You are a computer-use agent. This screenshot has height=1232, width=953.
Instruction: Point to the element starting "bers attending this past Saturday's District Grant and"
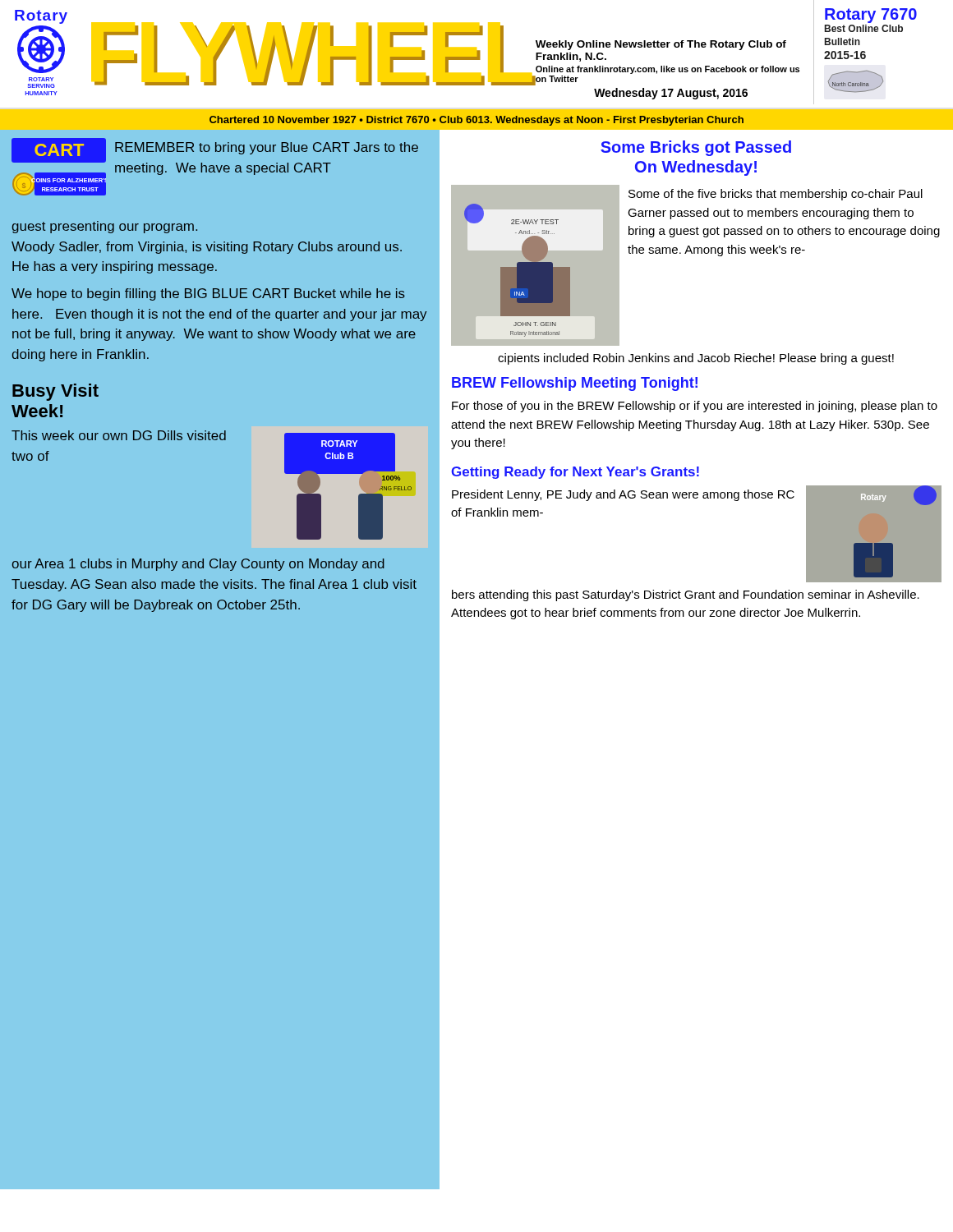tap(685, 603)
